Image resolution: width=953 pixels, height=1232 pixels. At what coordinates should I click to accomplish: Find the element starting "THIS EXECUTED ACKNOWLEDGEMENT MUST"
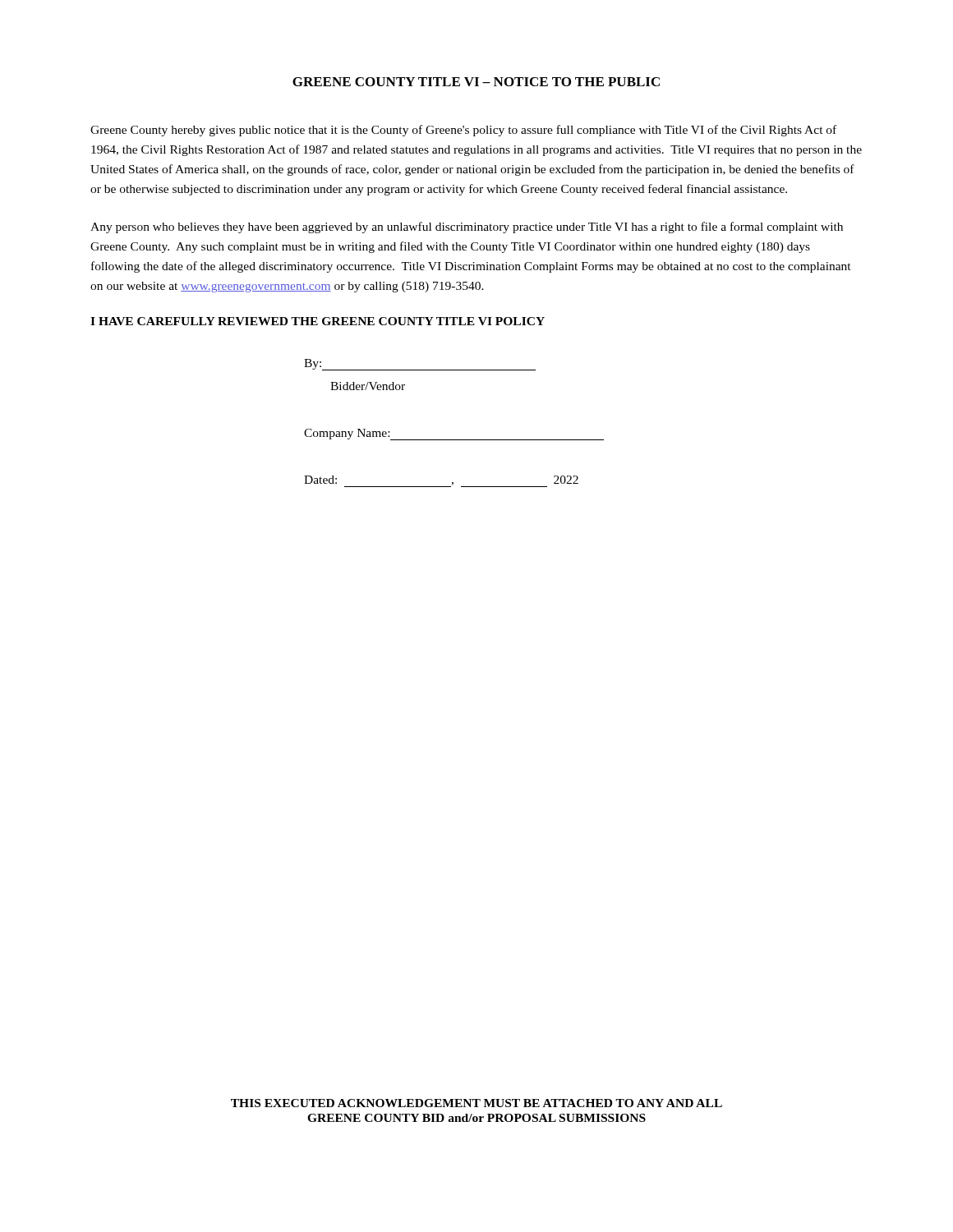(476, 1110)
